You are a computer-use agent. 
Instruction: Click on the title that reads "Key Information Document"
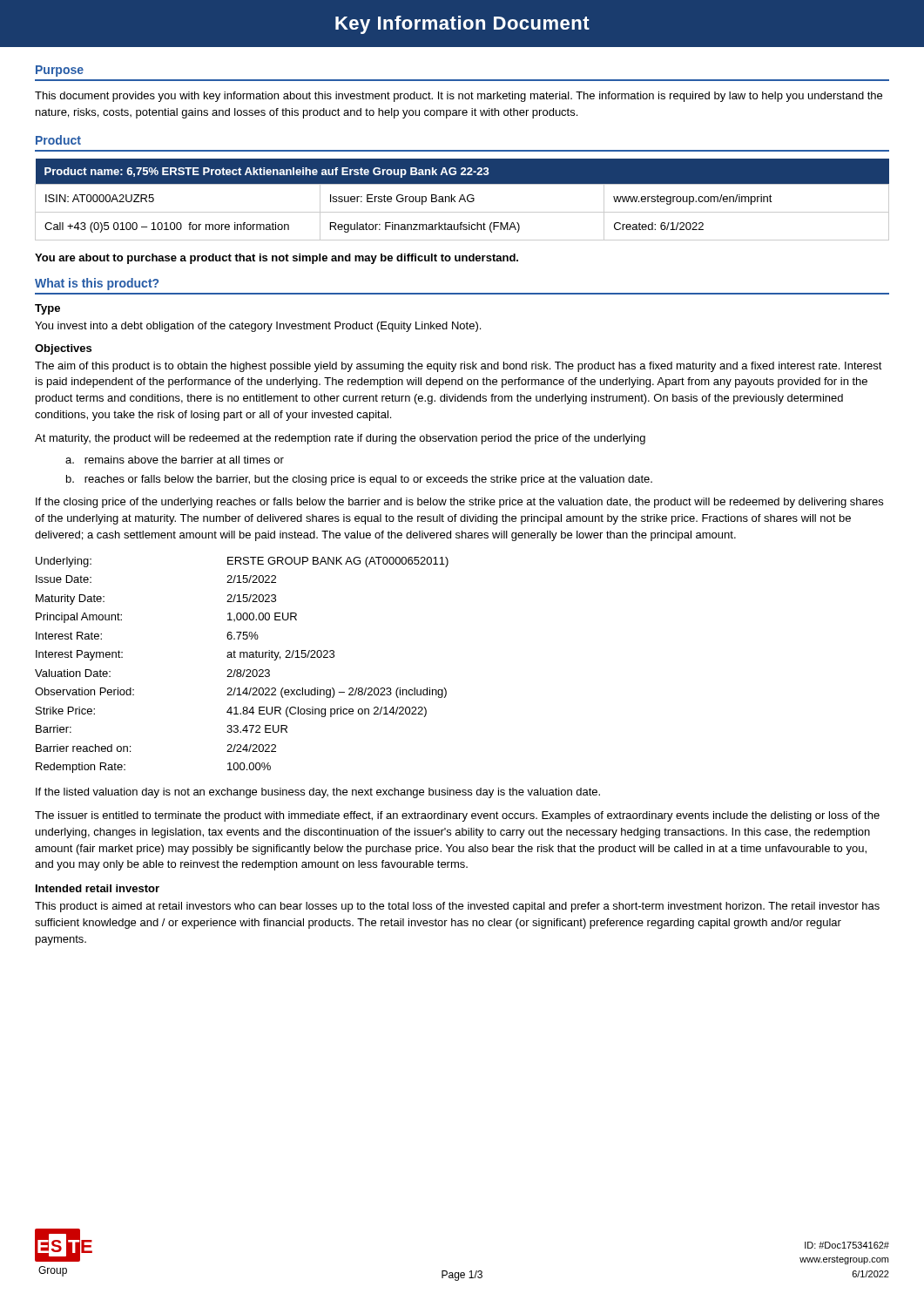coord(462,24)
